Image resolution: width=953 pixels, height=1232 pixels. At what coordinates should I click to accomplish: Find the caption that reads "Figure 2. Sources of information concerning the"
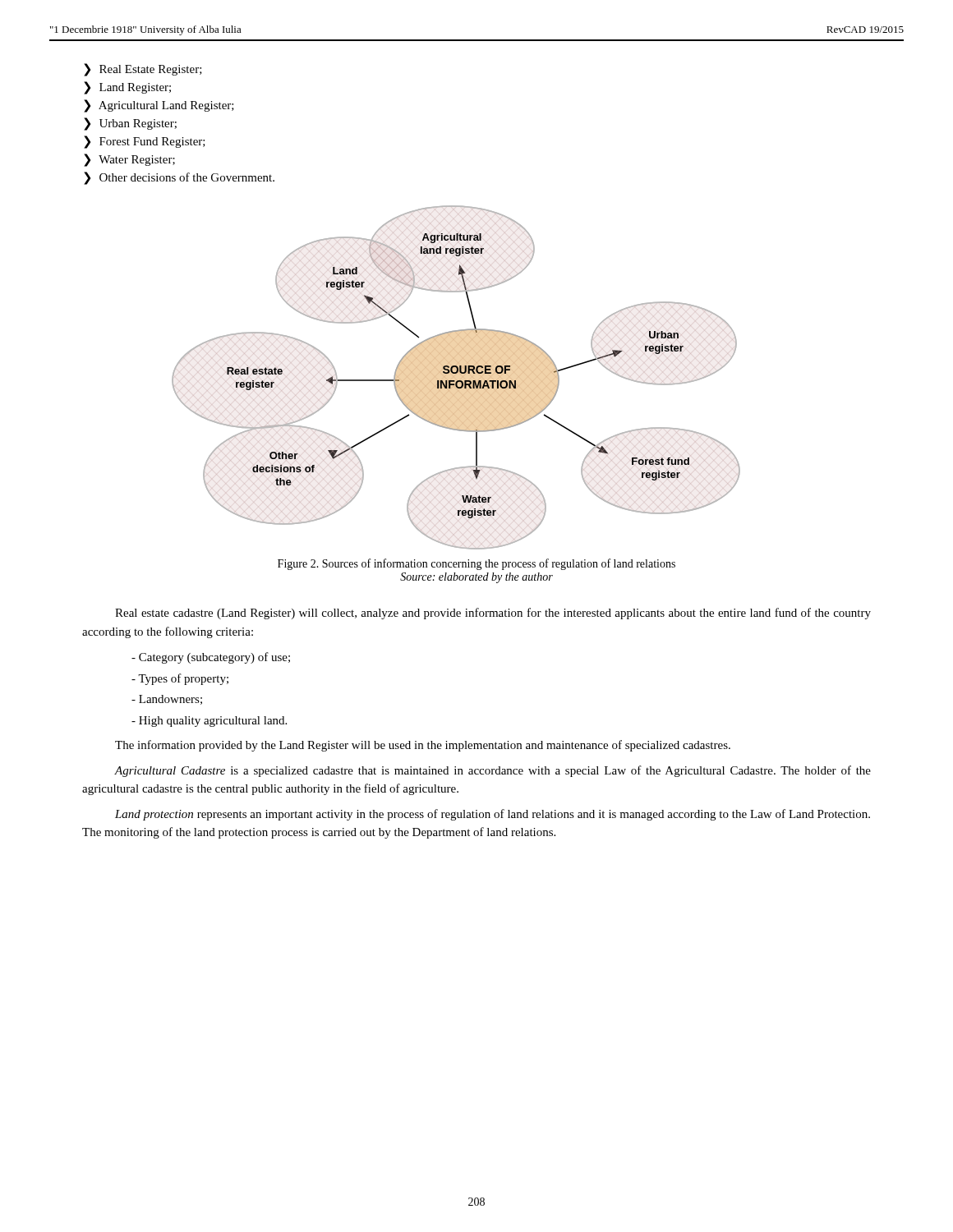tap(476, 570)
